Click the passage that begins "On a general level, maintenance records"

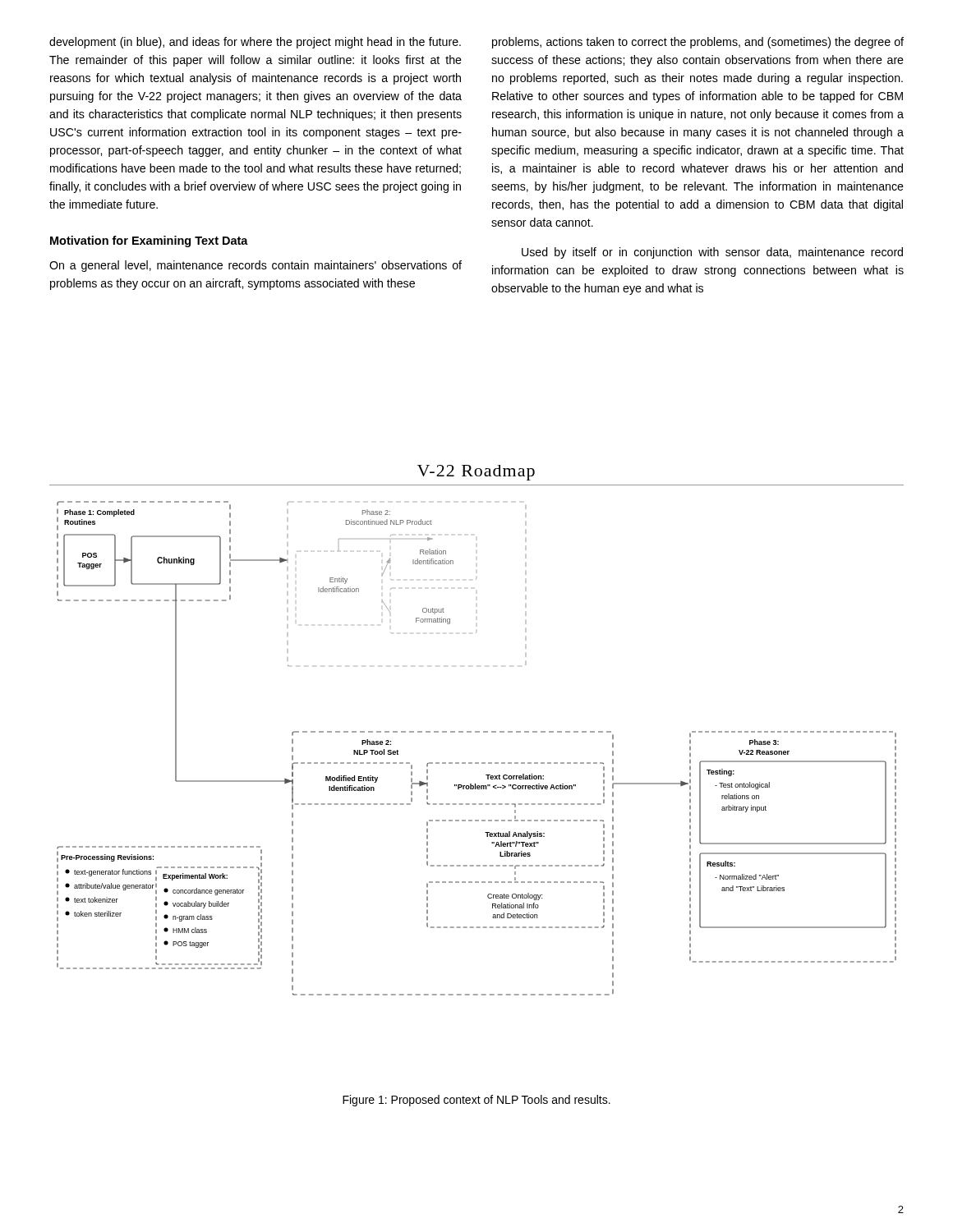pyautogui.click(x=255, y=275)
